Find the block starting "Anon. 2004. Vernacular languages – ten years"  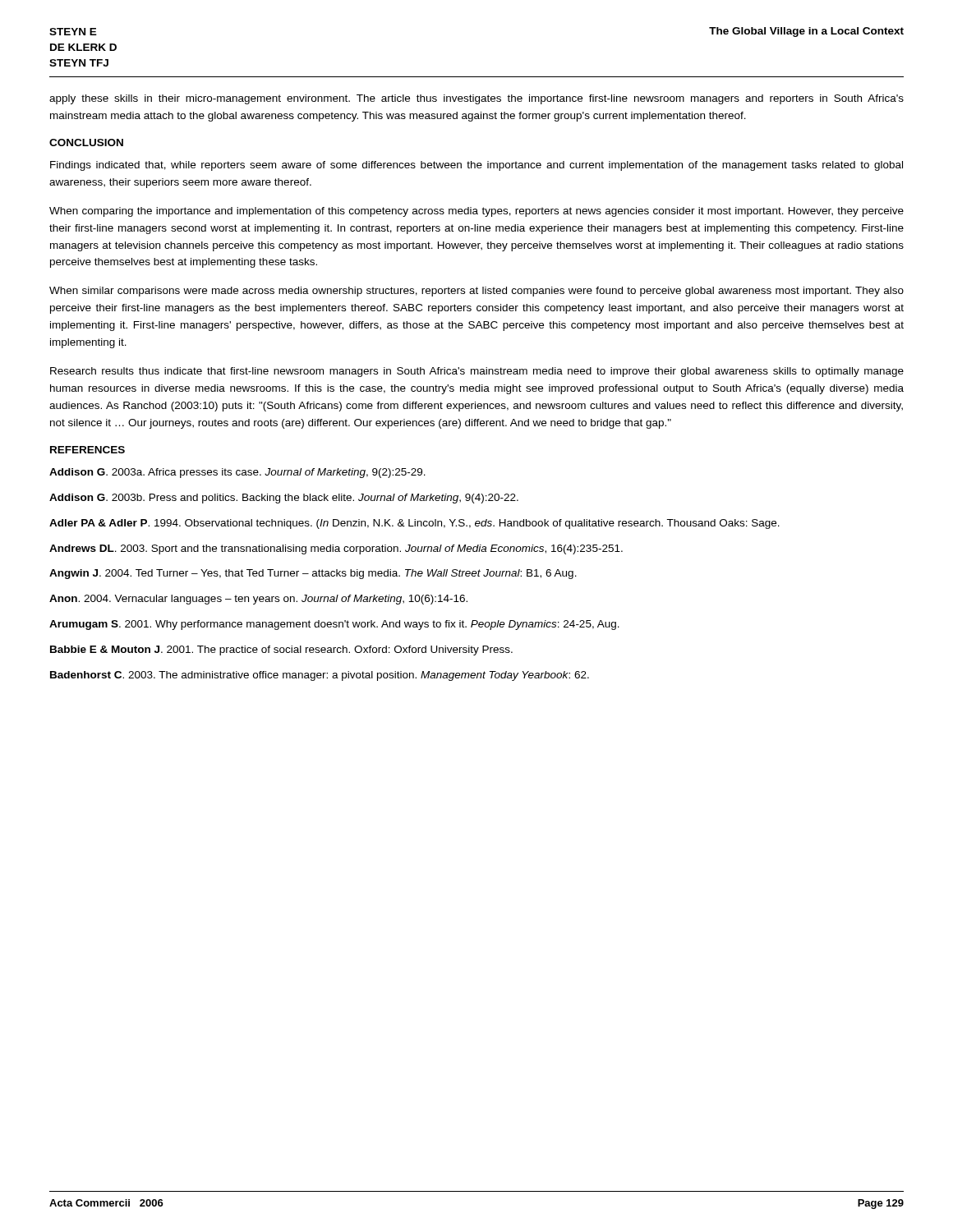[259, 599]
